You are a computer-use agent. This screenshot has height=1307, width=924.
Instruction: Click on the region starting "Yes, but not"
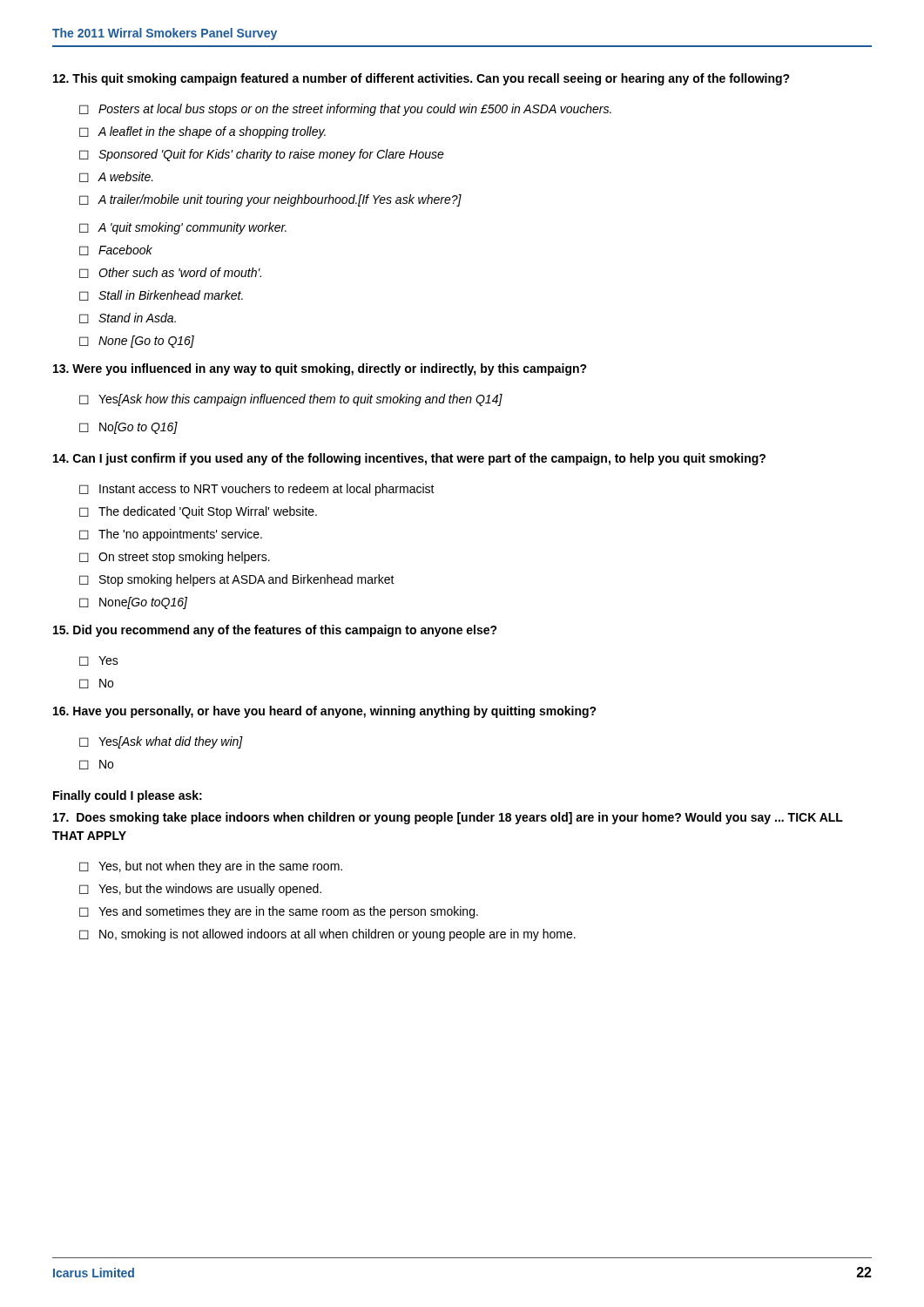point(221,866)
